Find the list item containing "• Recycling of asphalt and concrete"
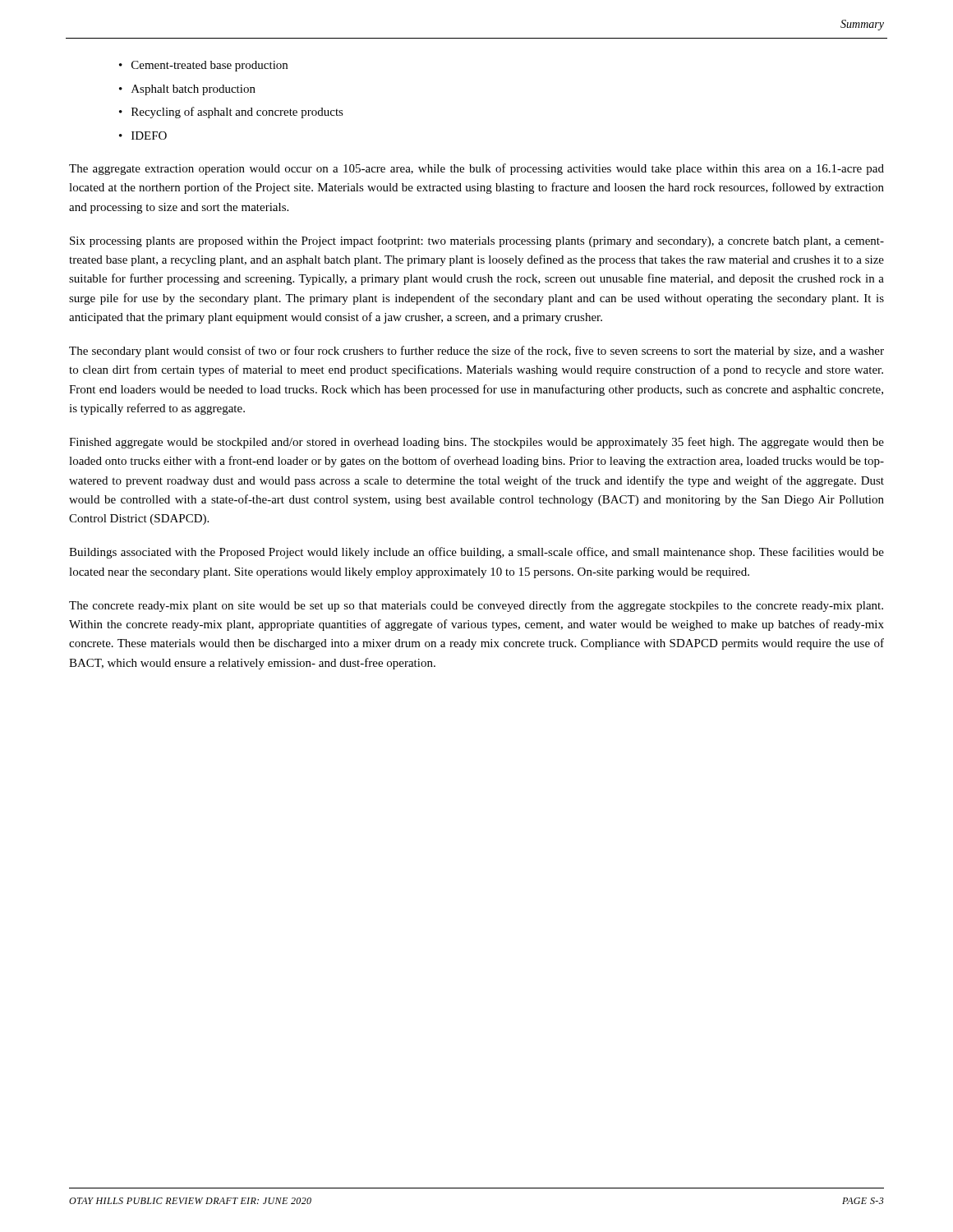Image resolution: width=953 pixels, height=1232 pixels. coord(231,112)
